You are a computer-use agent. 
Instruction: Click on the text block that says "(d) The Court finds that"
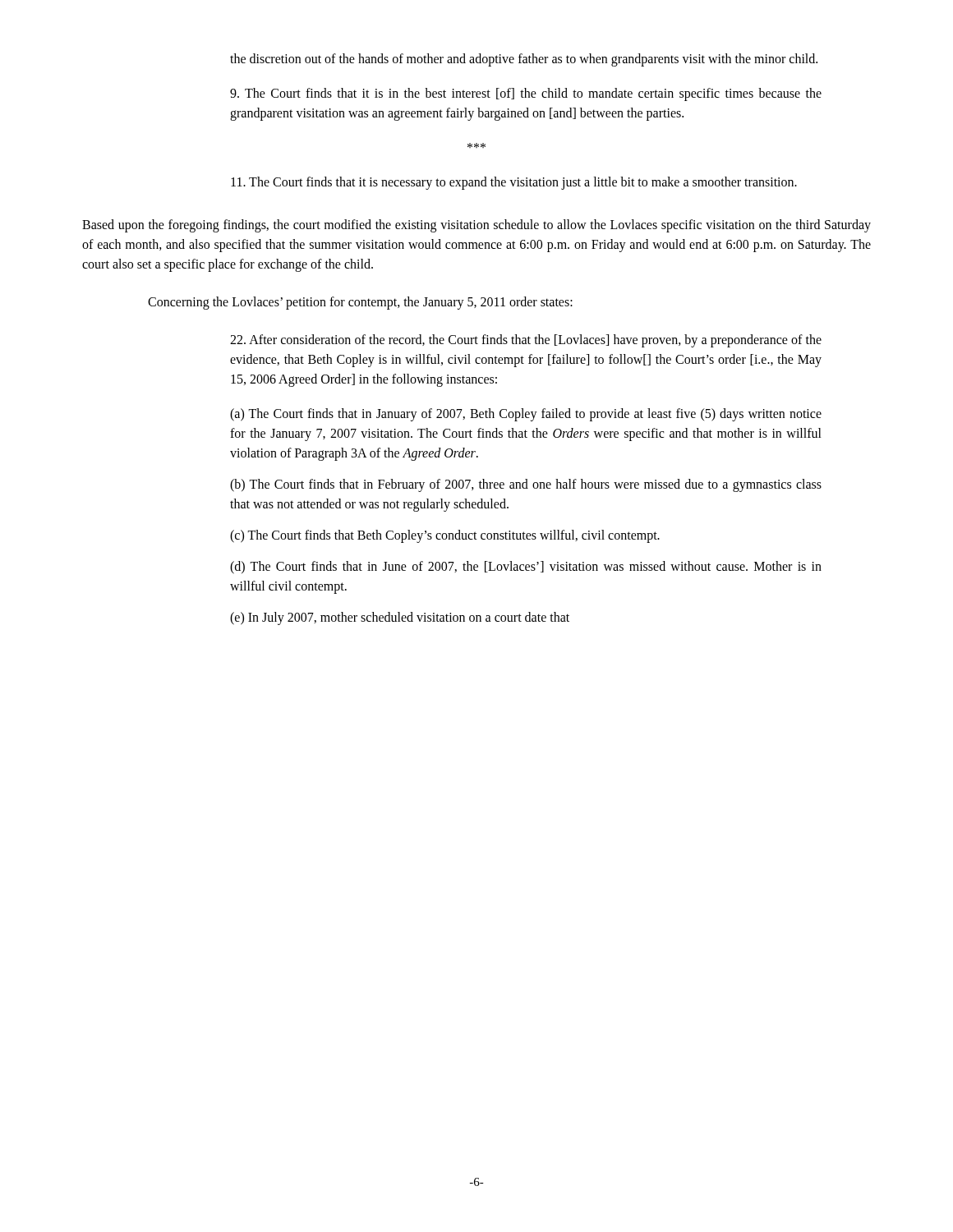point(526,577)
